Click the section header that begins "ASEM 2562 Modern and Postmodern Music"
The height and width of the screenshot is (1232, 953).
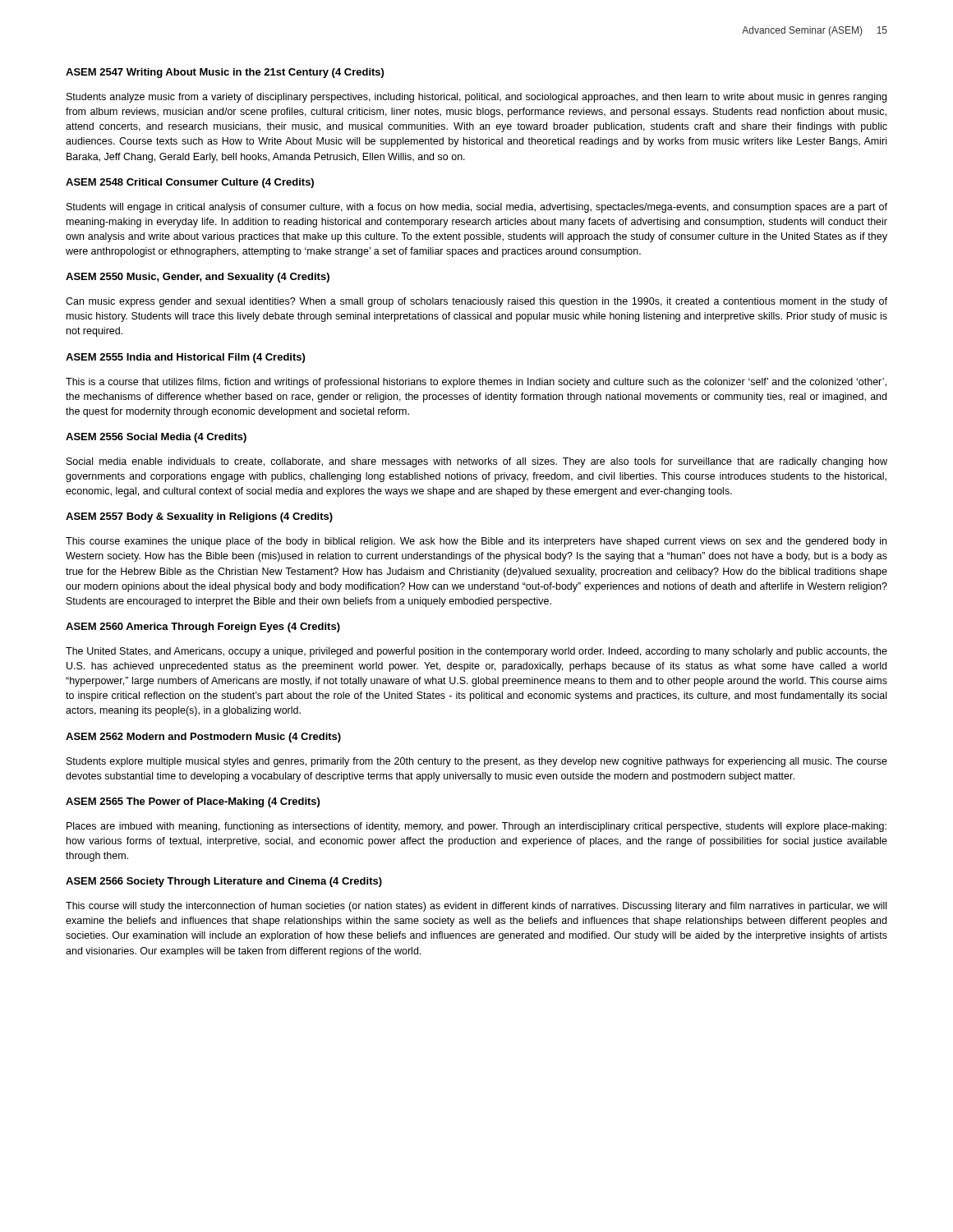(x=203, y=738)
